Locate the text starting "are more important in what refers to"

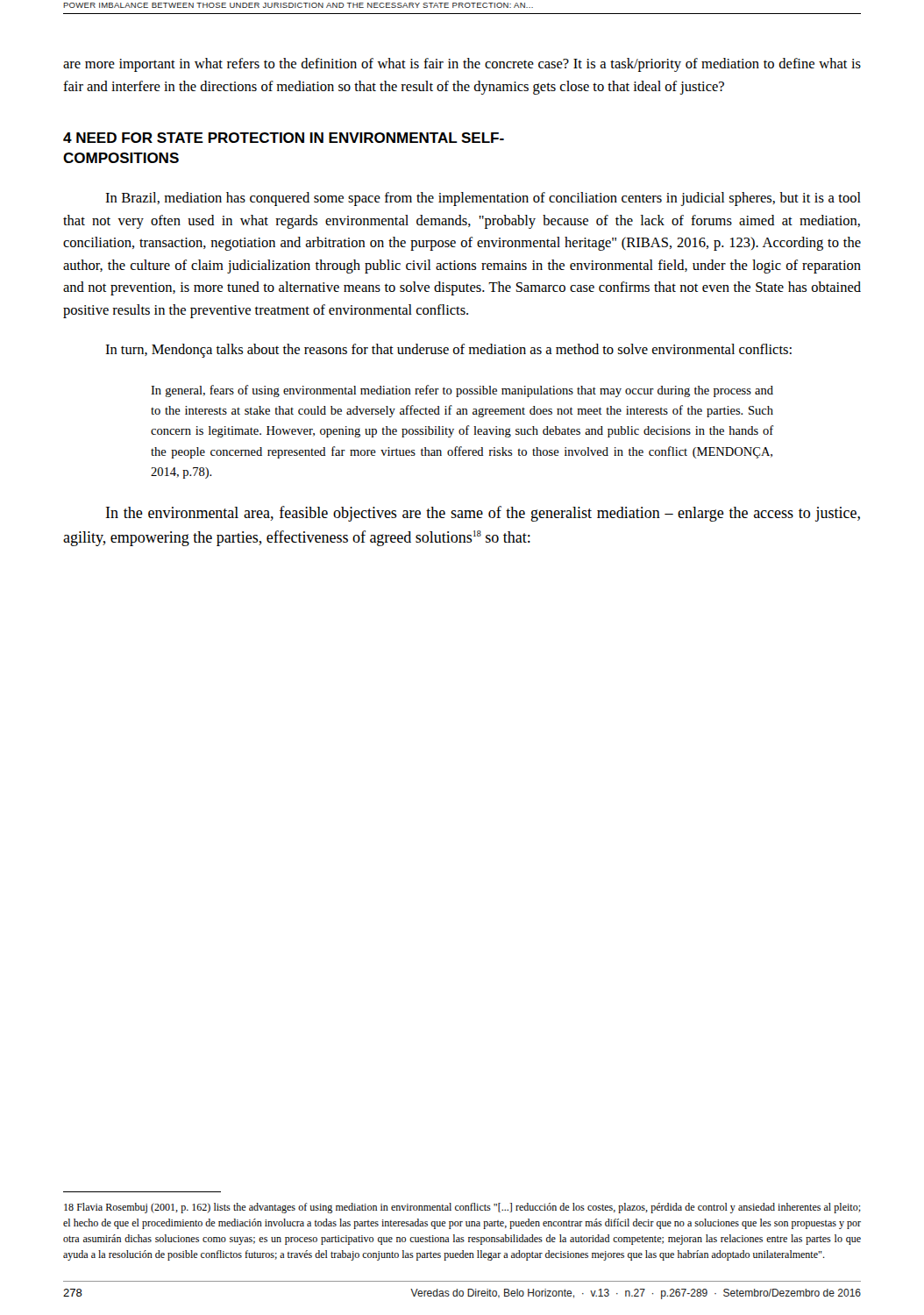462,75
